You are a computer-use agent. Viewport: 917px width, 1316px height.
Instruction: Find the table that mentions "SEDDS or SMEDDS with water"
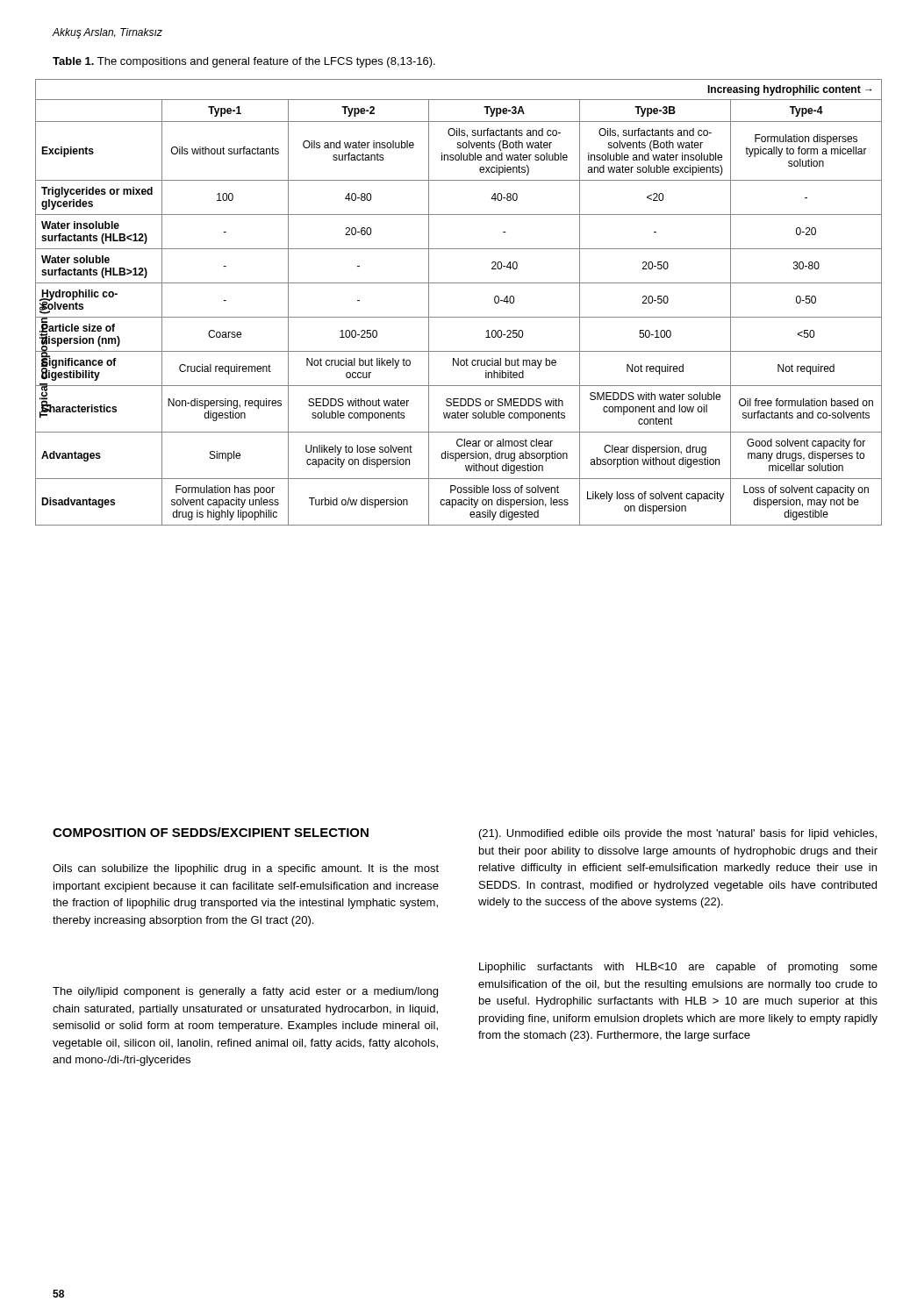tap(458, 302)
